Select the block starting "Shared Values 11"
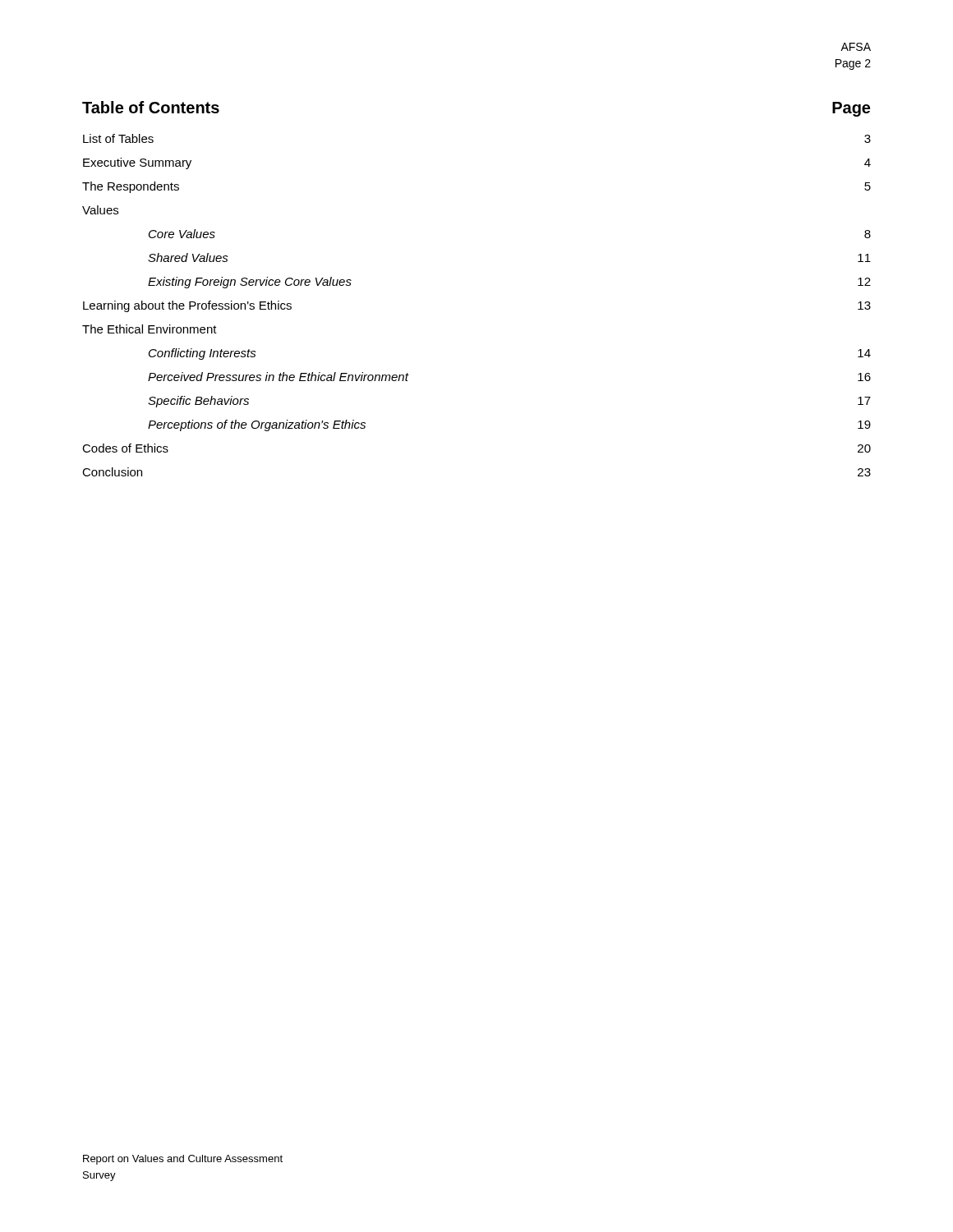 click(180, 257)
